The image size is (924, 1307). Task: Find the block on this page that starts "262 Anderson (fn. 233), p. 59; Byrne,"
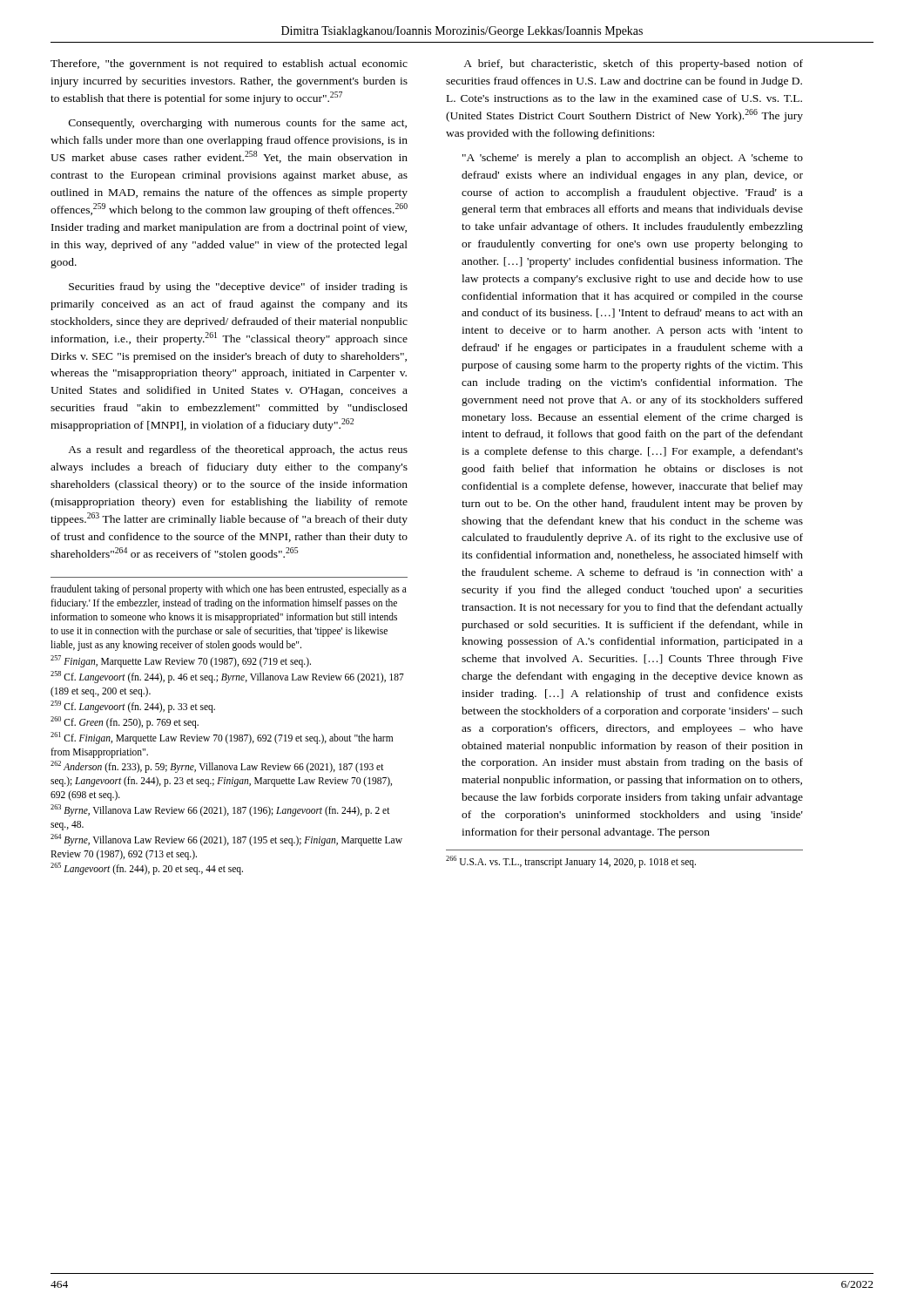229,782
